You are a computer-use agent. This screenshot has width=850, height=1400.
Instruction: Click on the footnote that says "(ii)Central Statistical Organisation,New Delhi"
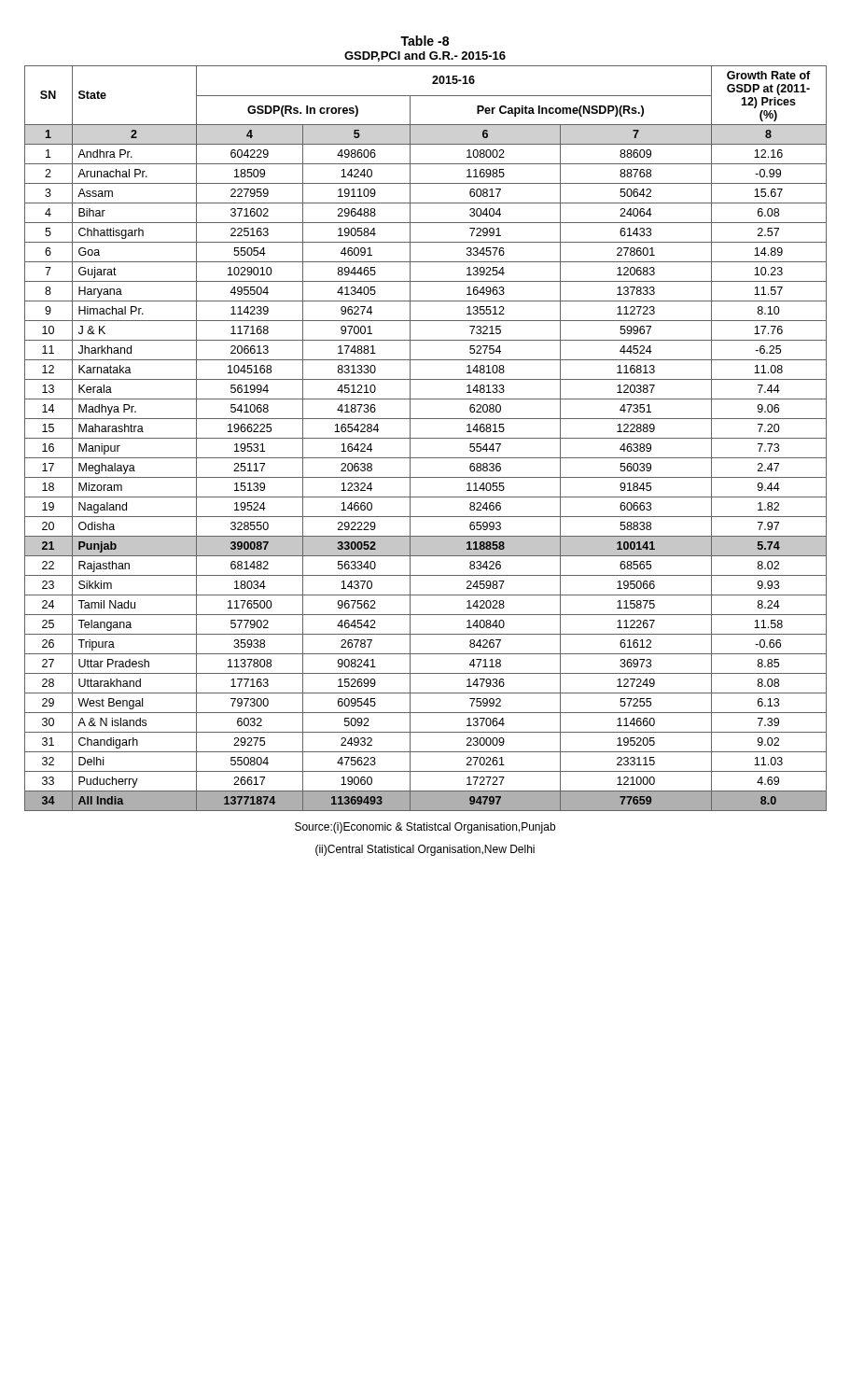point(425,849)
